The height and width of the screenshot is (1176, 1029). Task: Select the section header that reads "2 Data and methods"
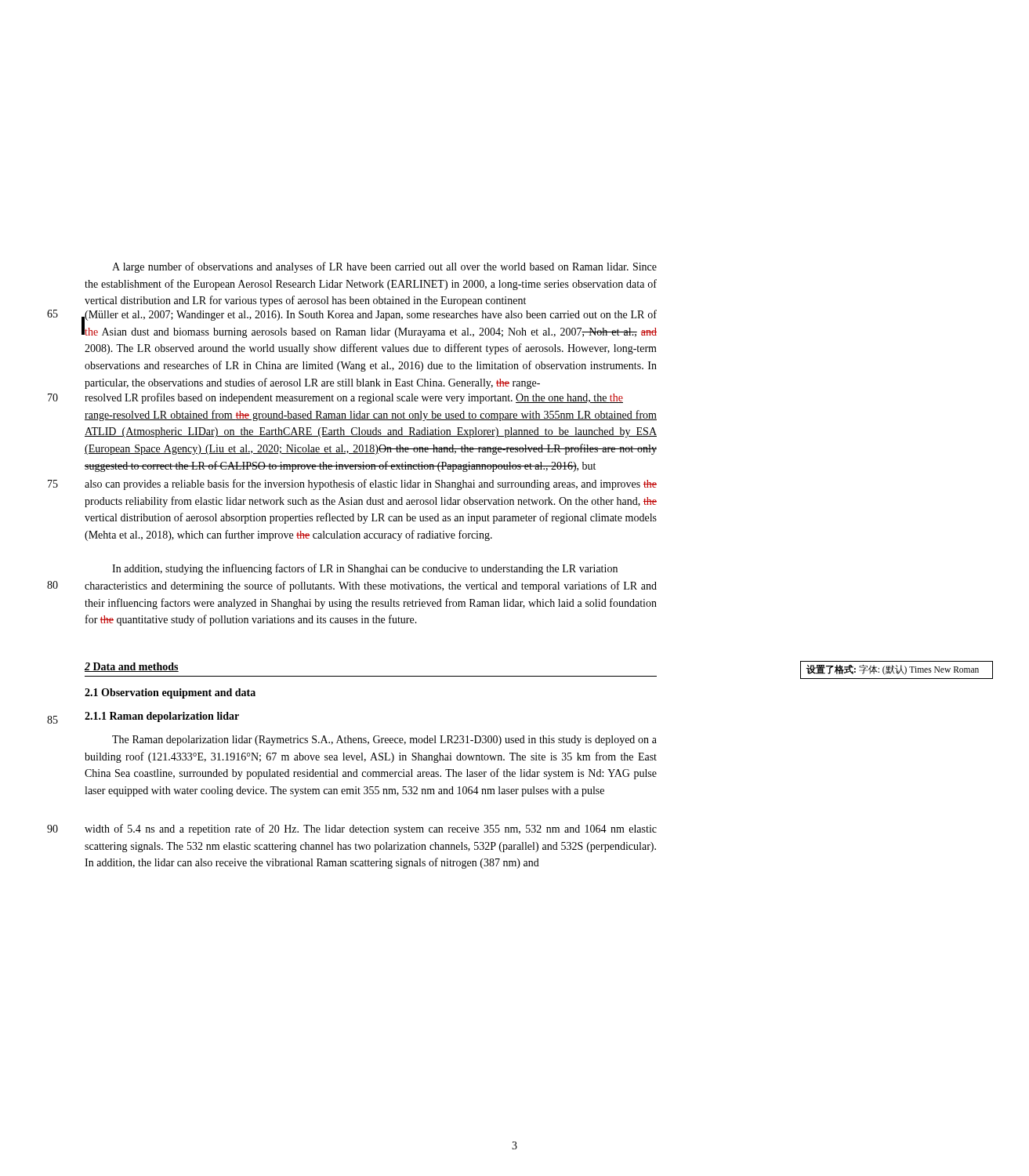point(131,667)
